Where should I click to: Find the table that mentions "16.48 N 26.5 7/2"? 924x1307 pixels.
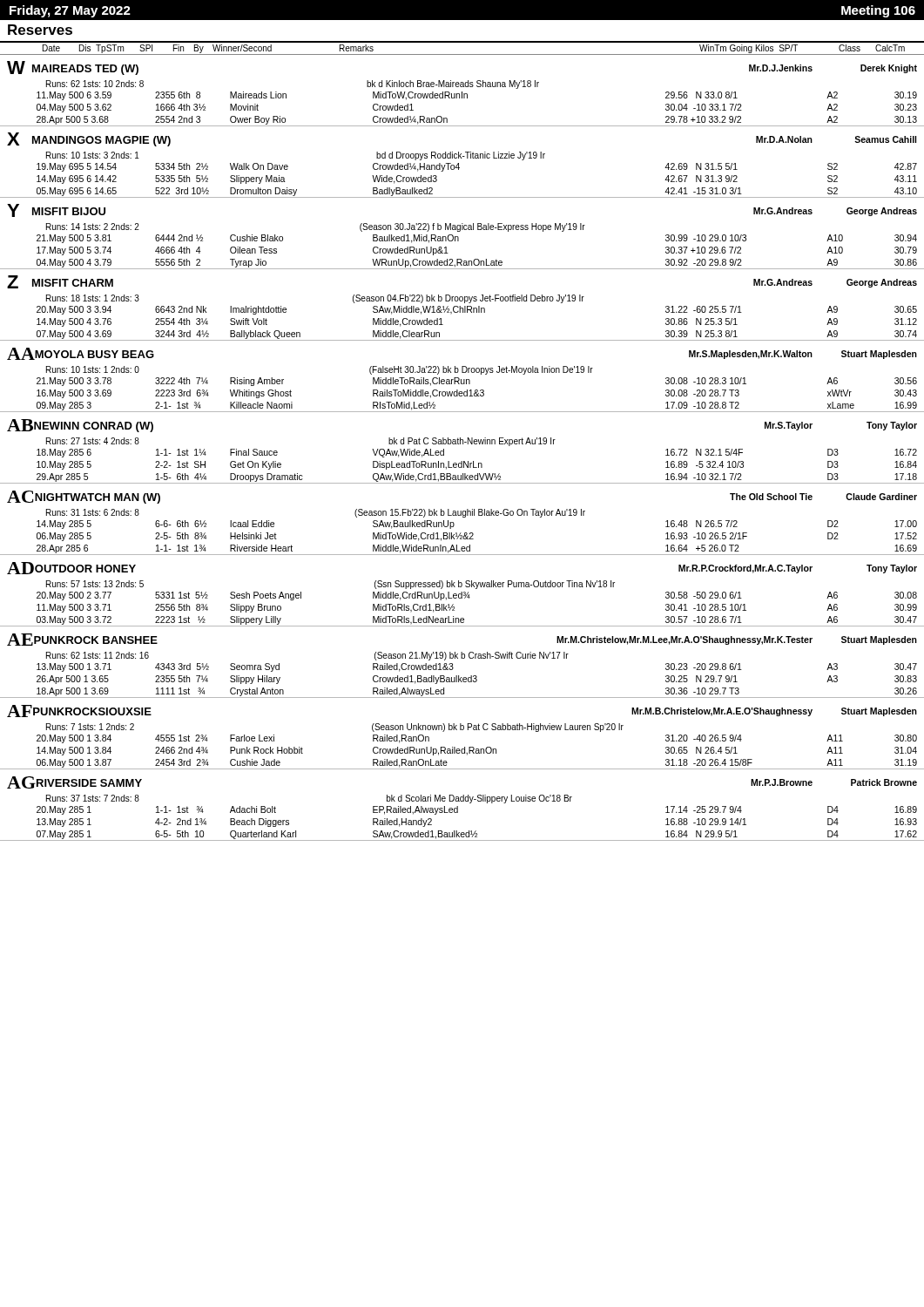(462, 519)
